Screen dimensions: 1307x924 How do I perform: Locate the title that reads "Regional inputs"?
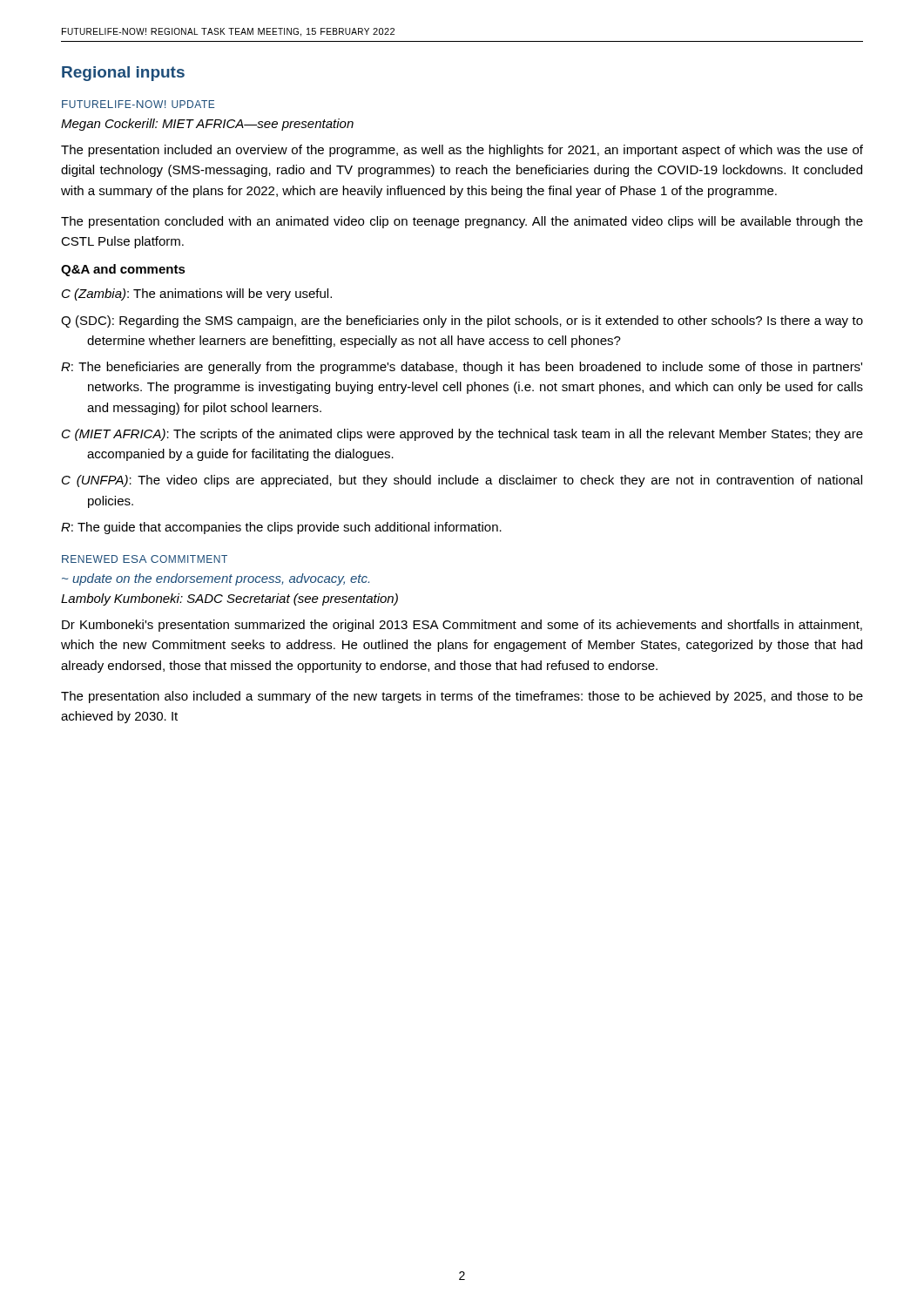click(123, 72)
